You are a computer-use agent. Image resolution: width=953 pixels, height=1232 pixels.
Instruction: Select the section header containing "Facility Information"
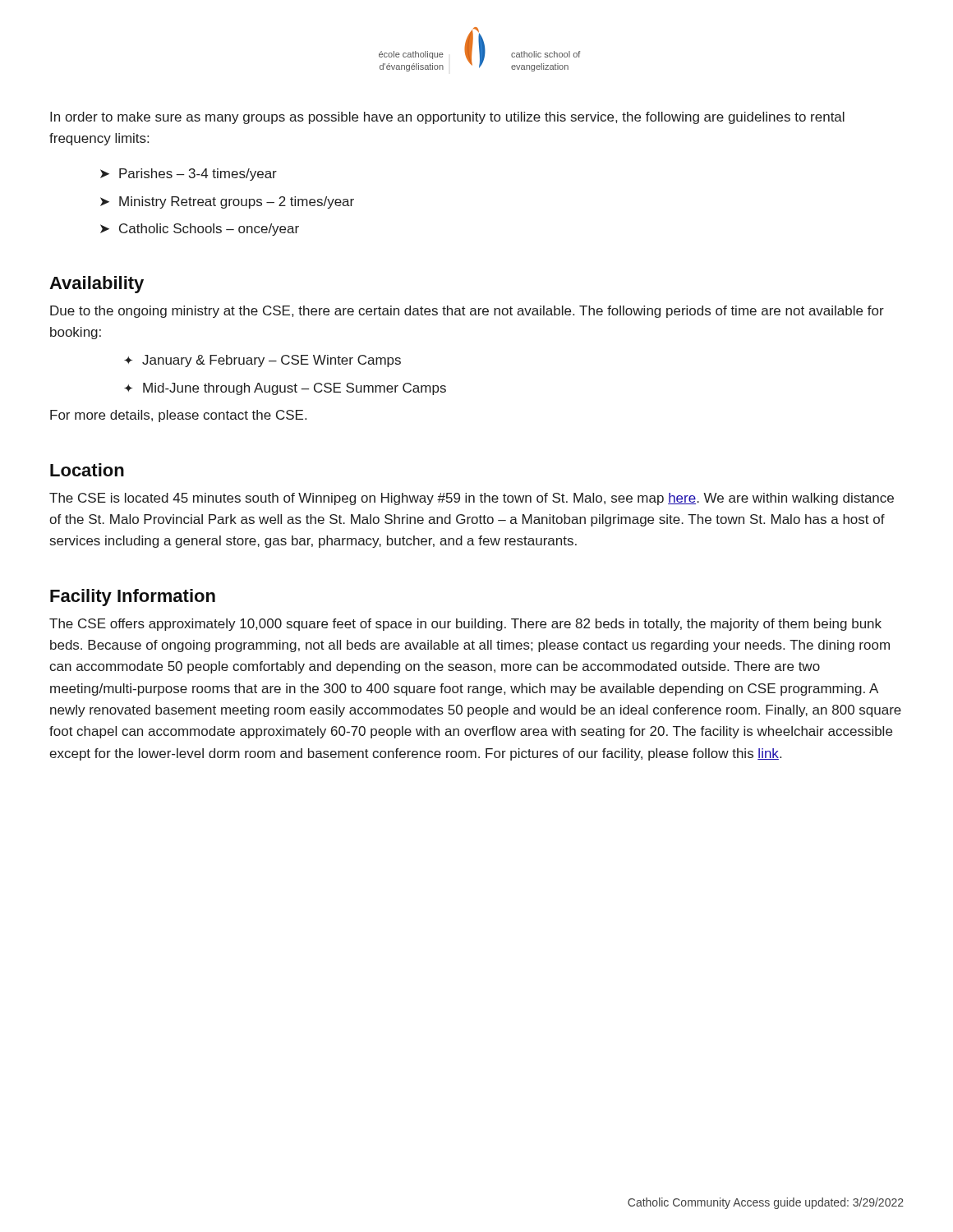(x=133, y=595)
